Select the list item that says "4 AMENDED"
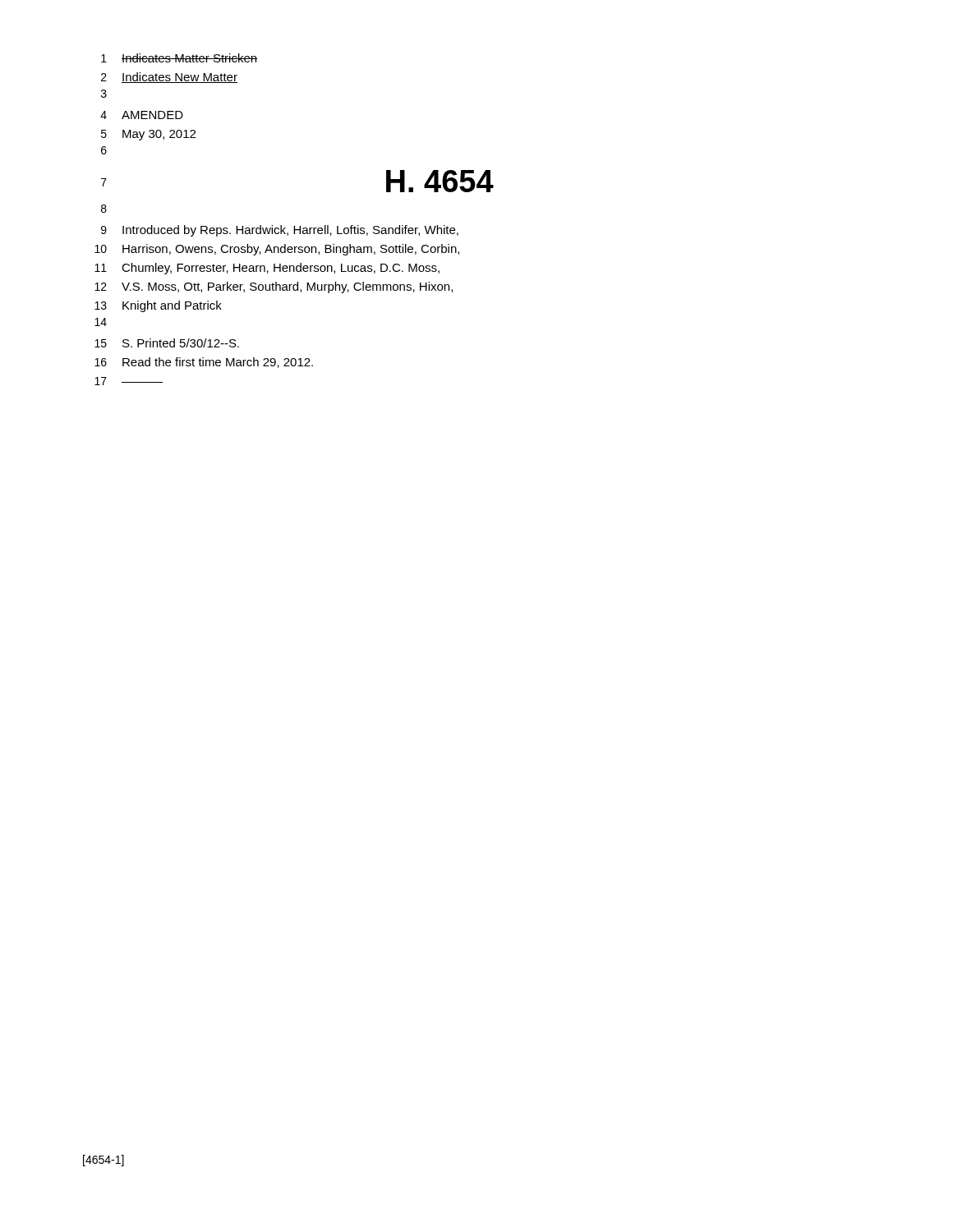The image size is (953, 1232). [x=142, y=115]
